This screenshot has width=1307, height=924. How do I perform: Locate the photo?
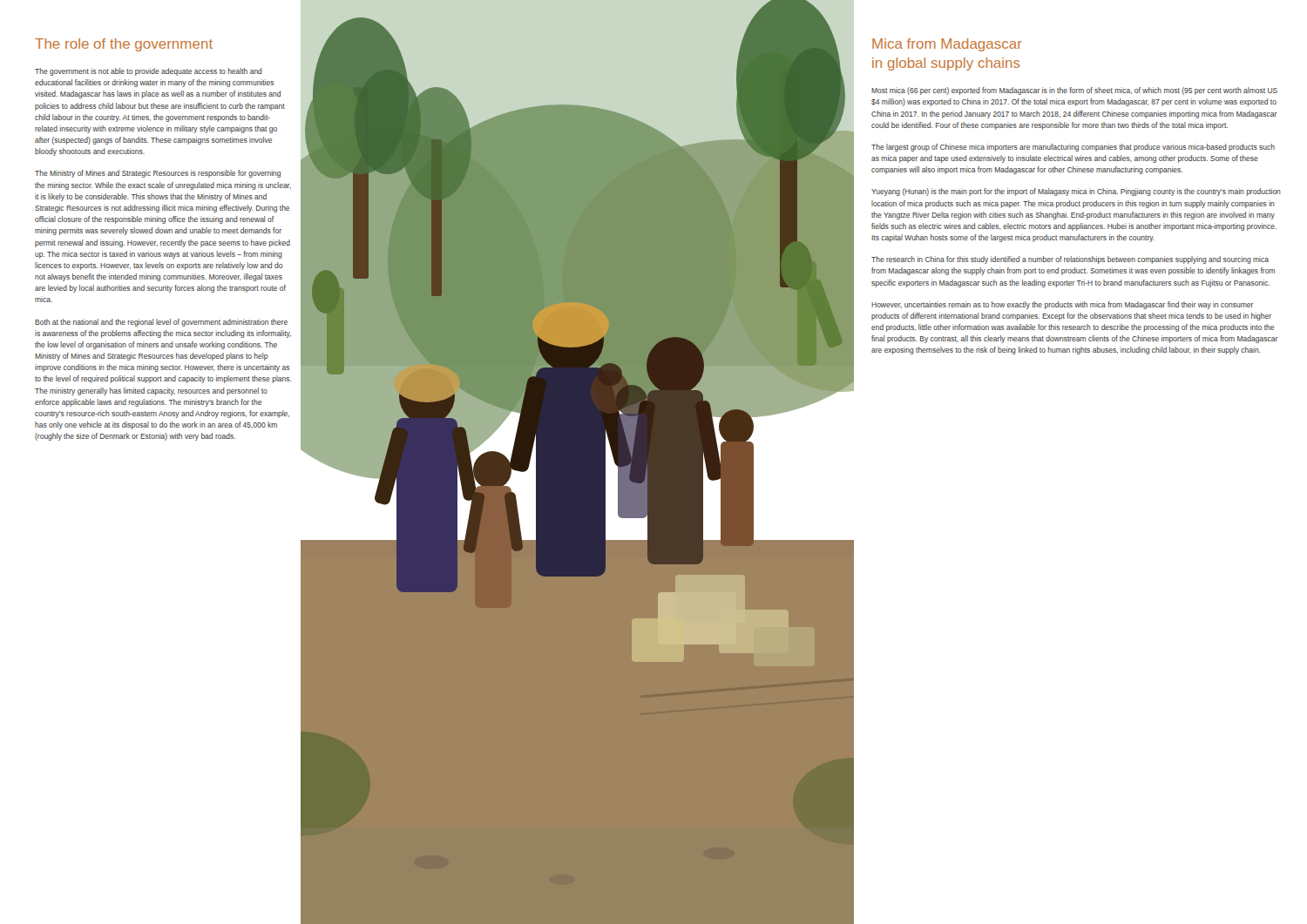577,462
